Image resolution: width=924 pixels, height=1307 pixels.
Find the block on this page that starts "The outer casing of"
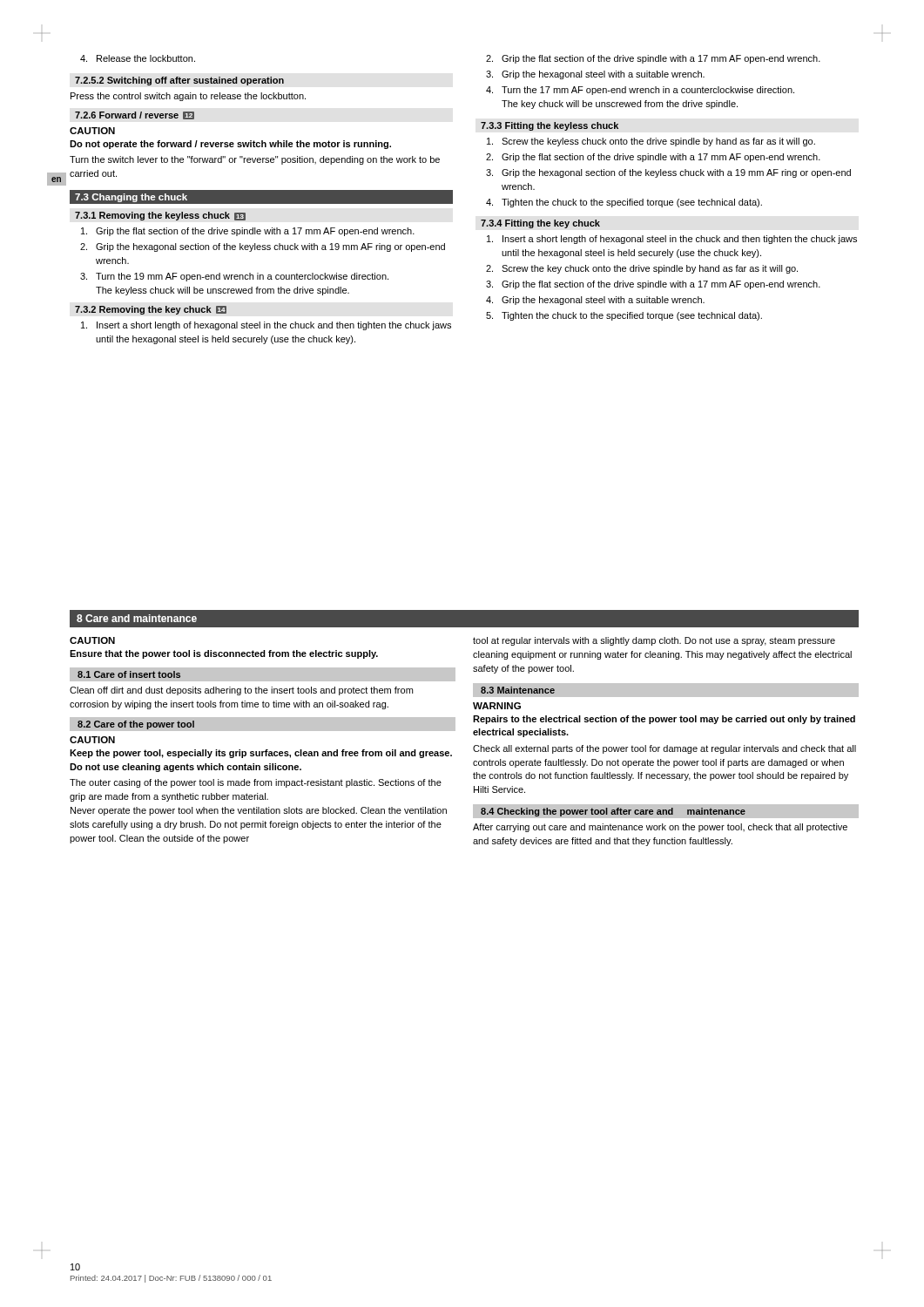pyautogui.click(x=258, y=810)
